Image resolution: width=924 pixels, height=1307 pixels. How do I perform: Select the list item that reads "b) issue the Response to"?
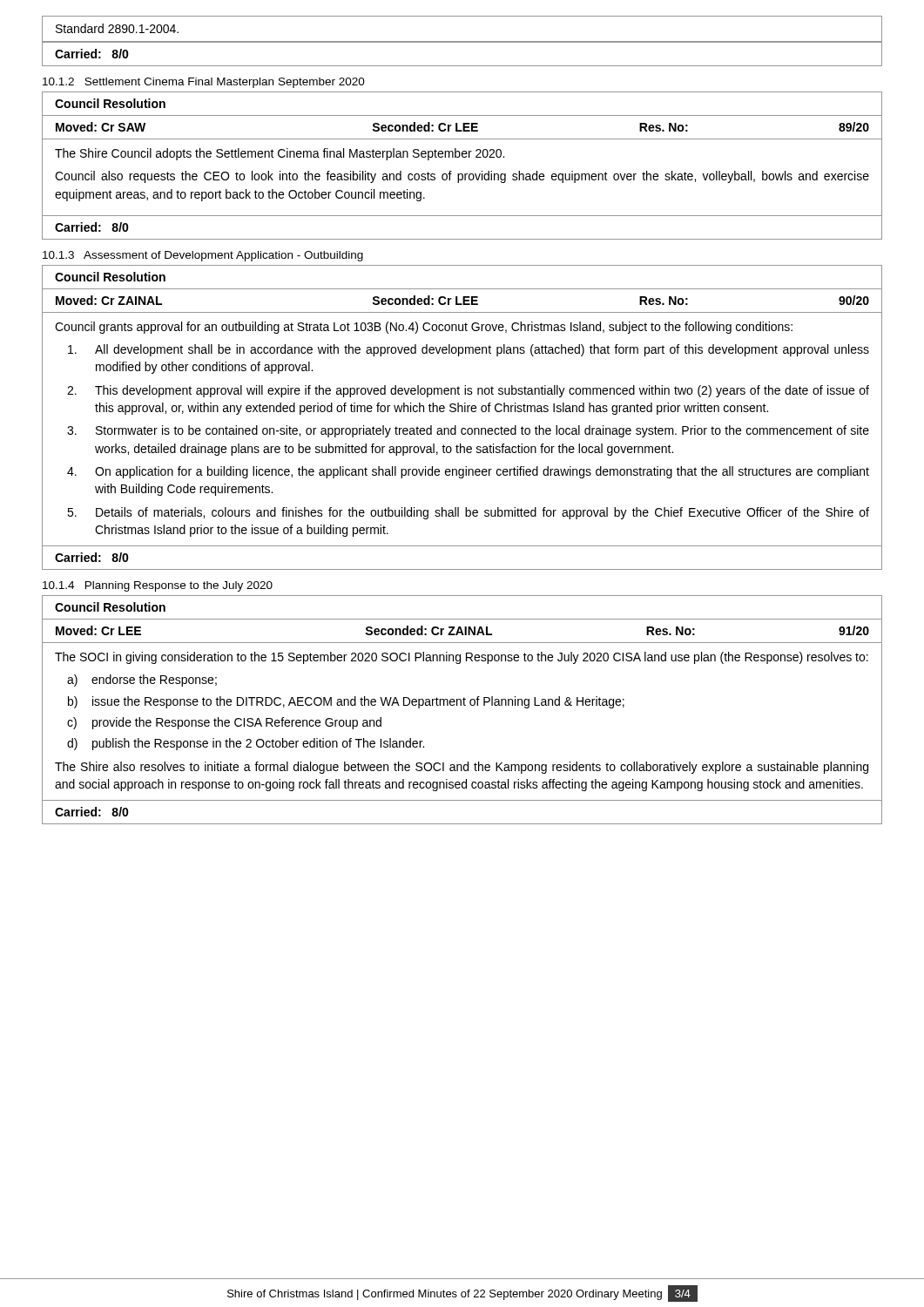click(x=462, y=701)
